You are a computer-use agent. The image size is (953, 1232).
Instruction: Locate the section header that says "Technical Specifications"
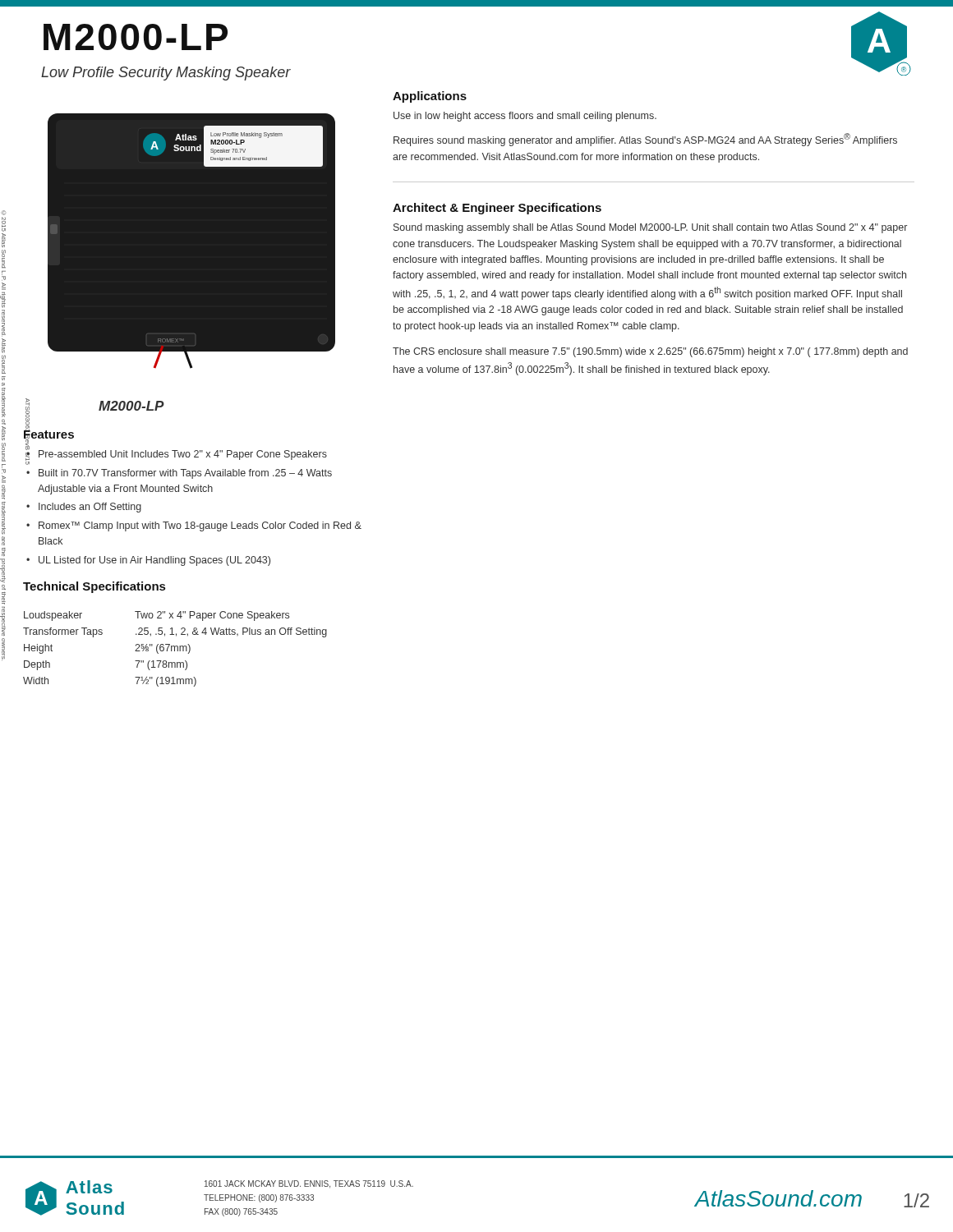[x=94, y=586]
